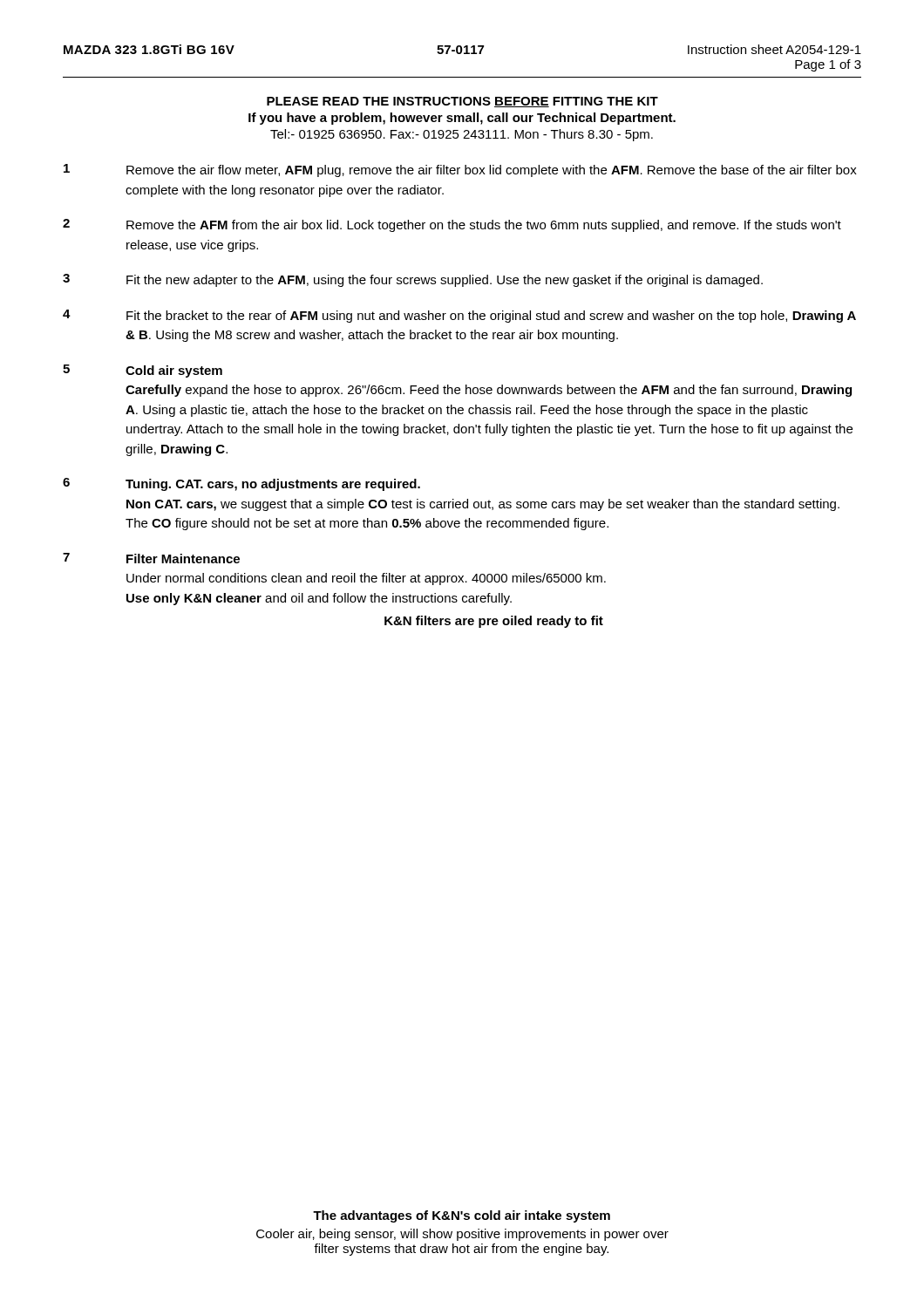Select the block starting "6 Tuning. CAT. cars, no"

462,504
